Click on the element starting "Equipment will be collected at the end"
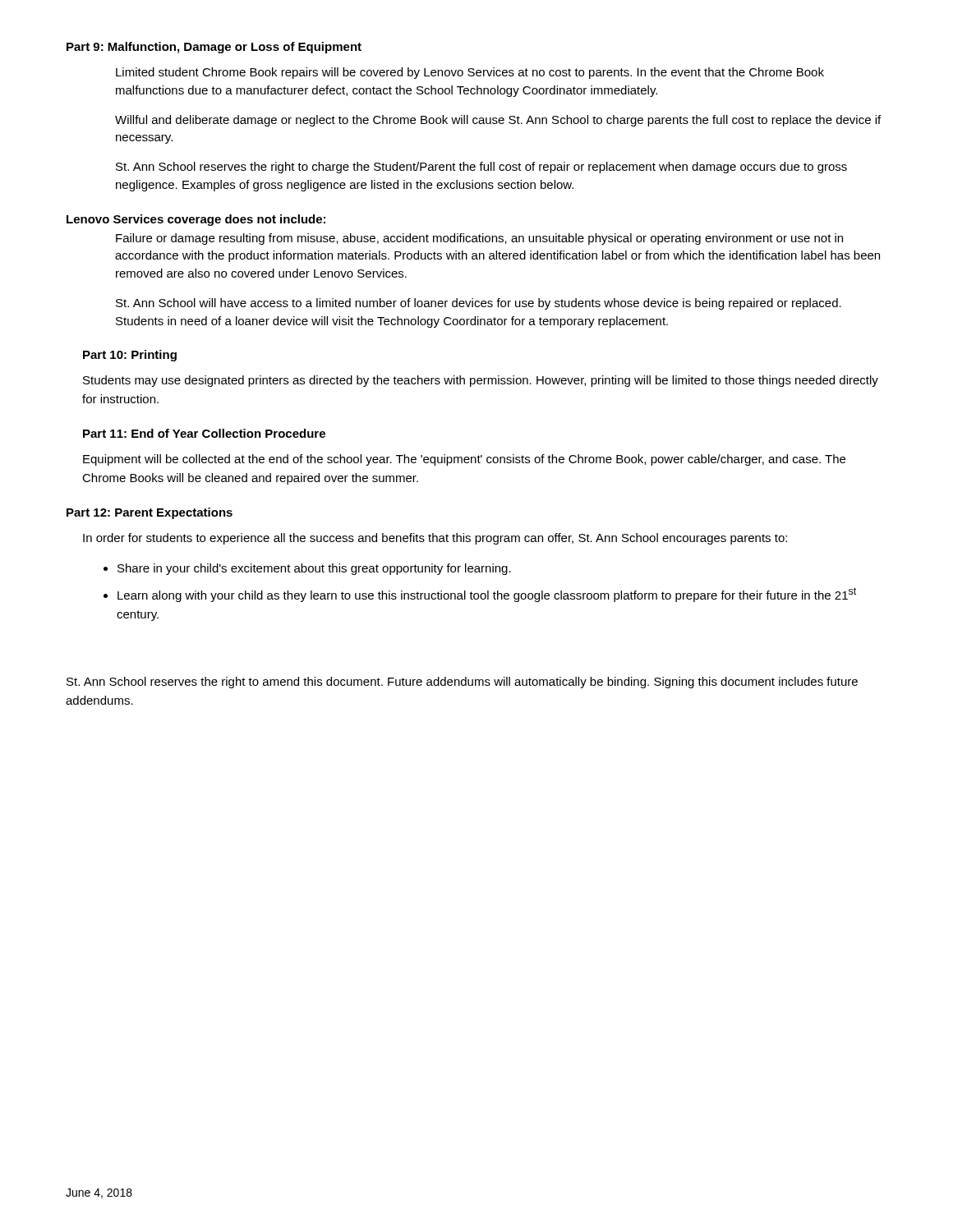This screenshot has height=1232, width=953. 464,468
